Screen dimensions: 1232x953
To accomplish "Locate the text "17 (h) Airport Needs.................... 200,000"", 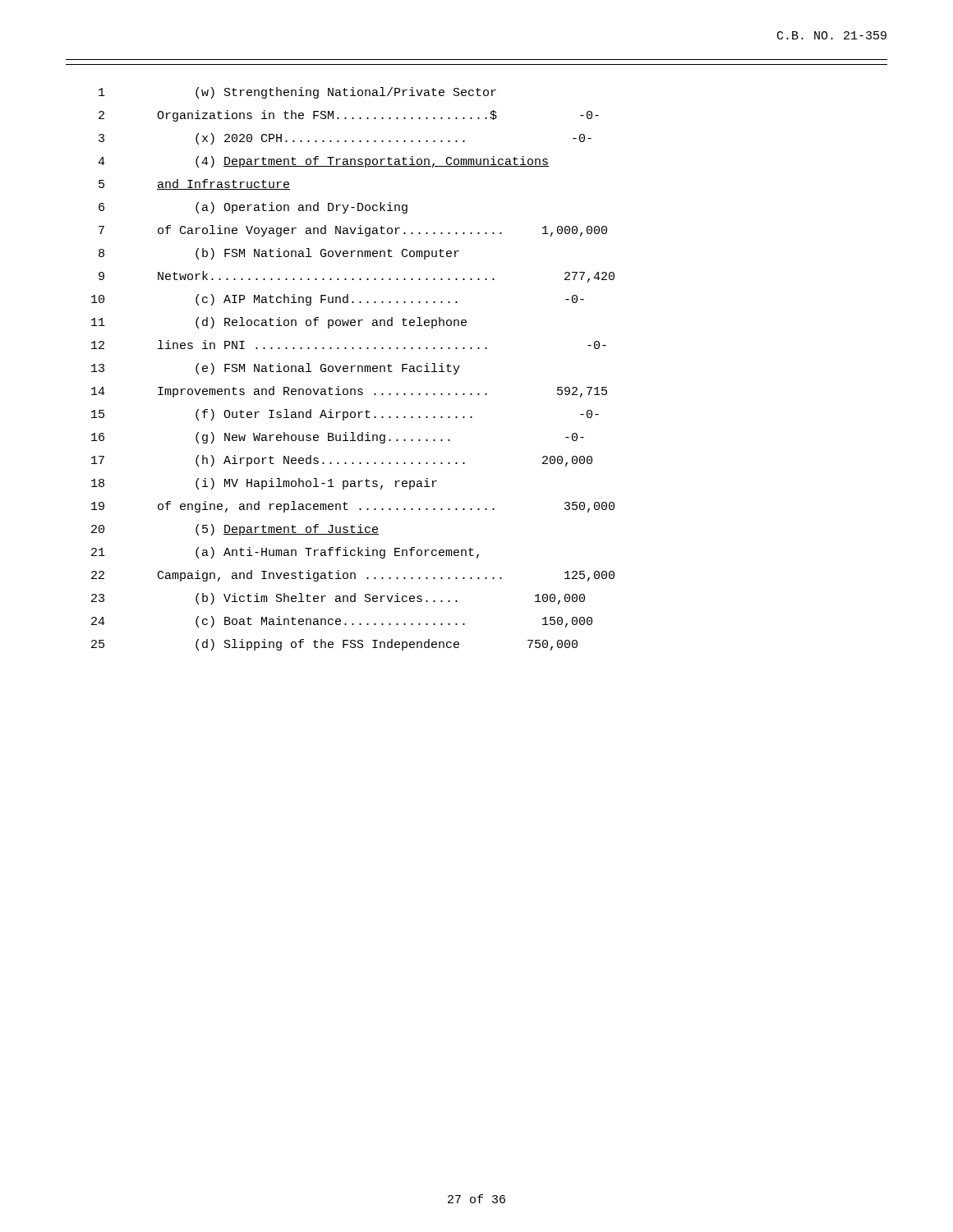I will 476,462.
